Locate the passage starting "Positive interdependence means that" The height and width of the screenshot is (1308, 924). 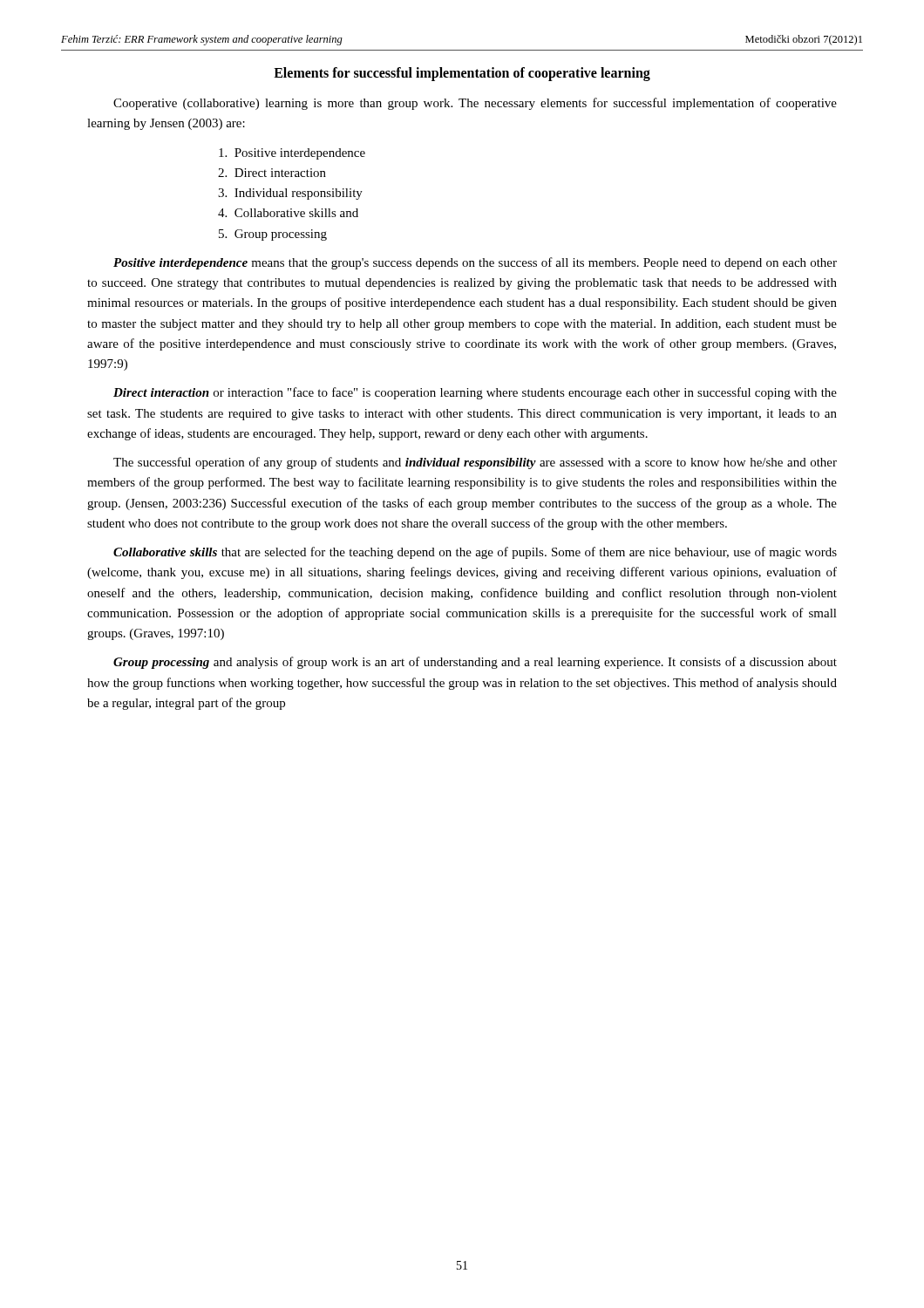[462, 313]
